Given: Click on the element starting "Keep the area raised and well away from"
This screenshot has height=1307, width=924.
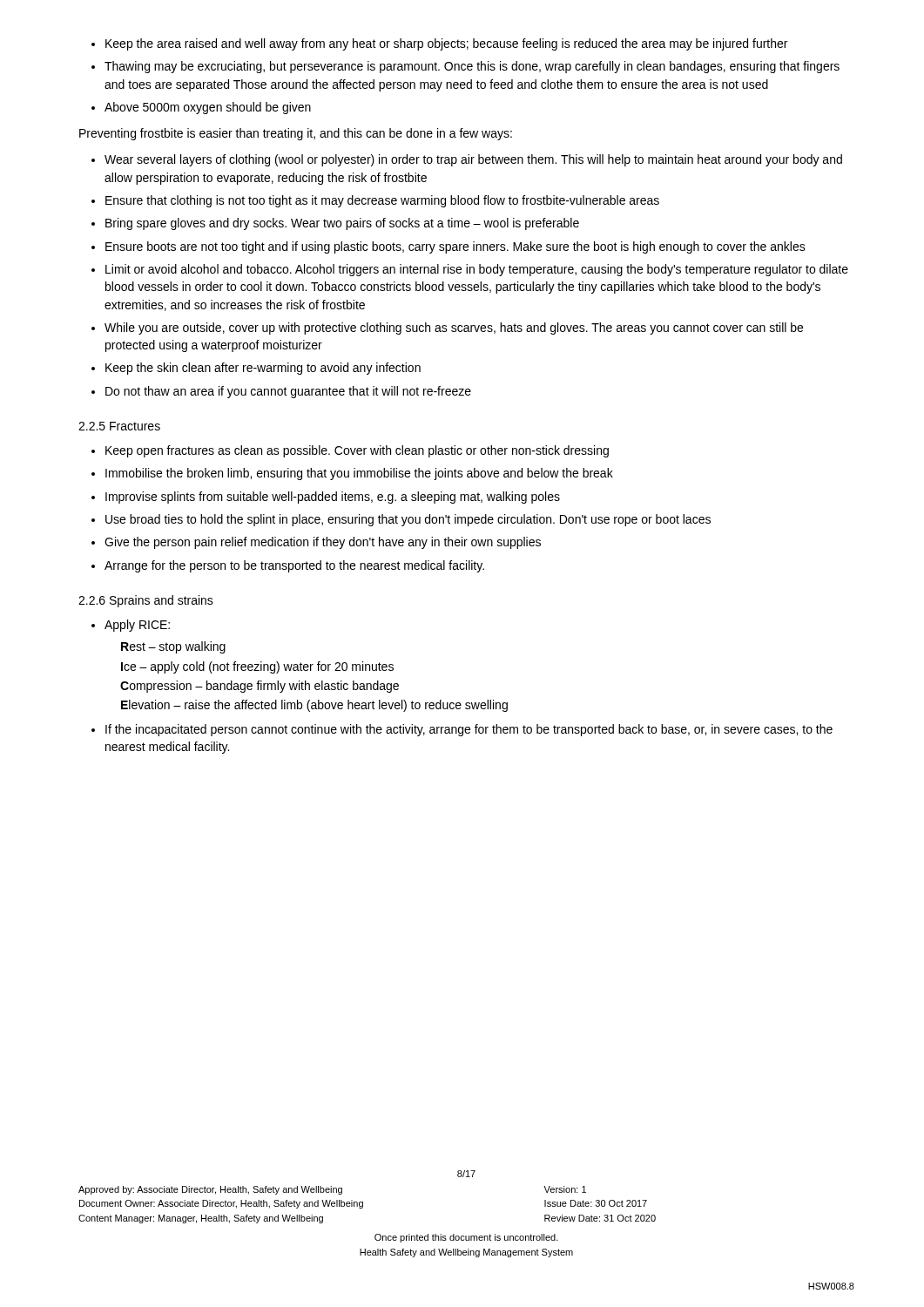Looking at the screenshot, I should click(x=479, y=44).
